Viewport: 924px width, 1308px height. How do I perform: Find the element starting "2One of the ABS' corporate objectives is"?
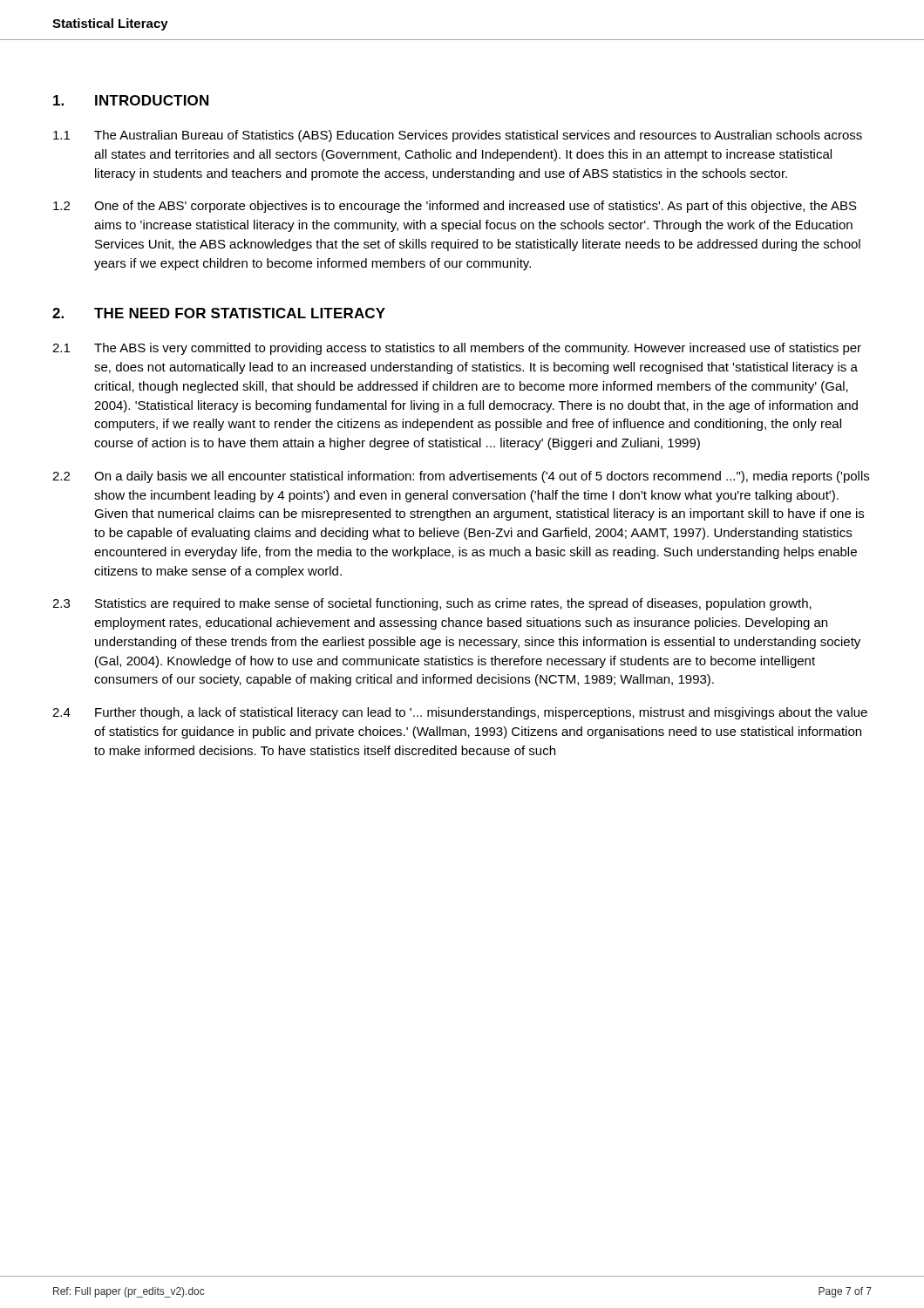click(461, 234)
